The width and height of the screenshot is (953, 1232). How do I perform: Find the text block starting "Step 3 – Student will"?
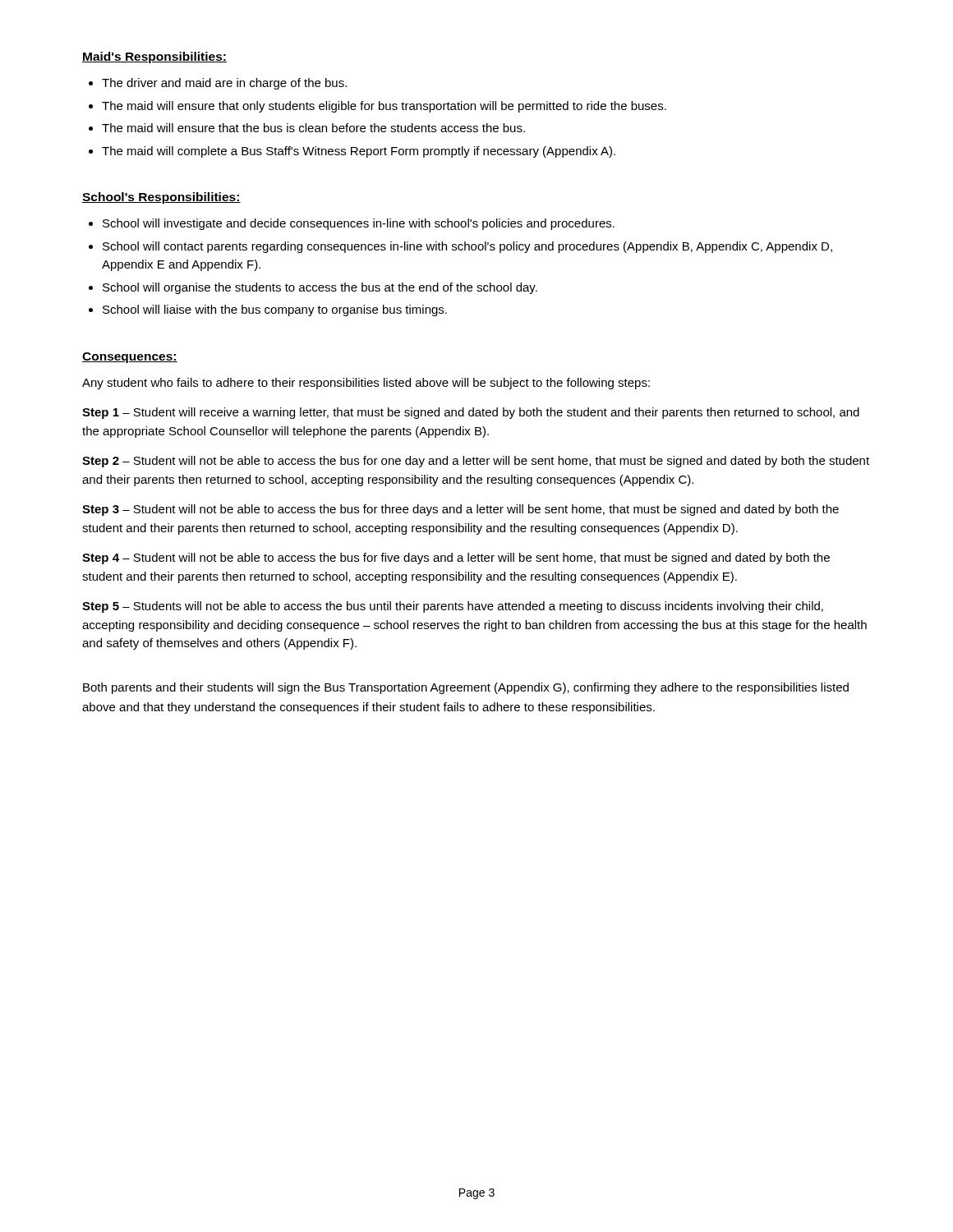point(461,518)
